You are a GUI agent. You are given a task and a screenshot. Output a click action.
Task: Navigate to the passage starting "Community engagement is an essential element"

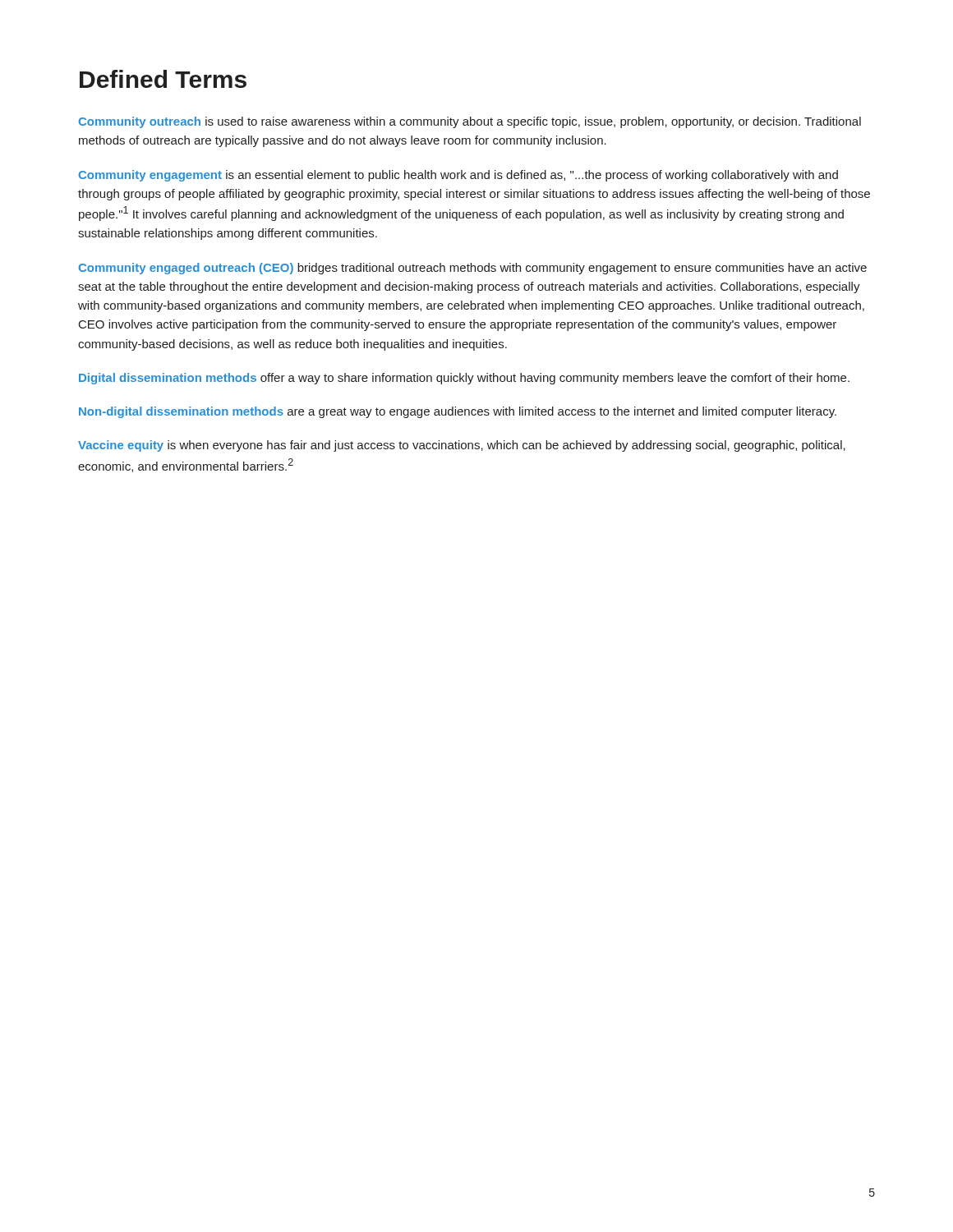[x=474, y=204]
